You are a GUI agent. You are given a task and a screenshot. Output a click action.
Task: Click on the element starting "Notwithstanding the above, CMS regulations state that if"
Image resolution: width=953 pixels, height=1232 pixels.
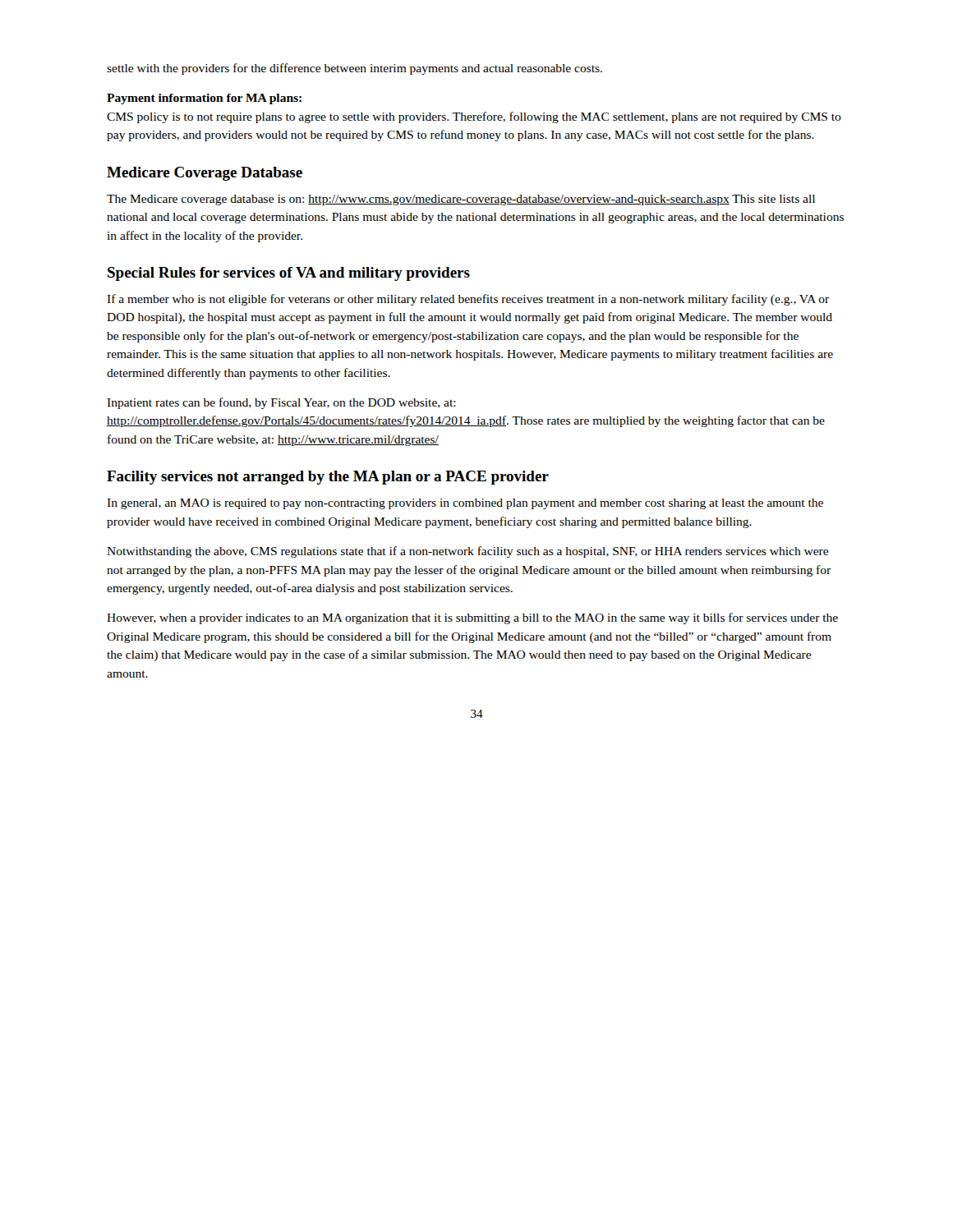(476, 570)
